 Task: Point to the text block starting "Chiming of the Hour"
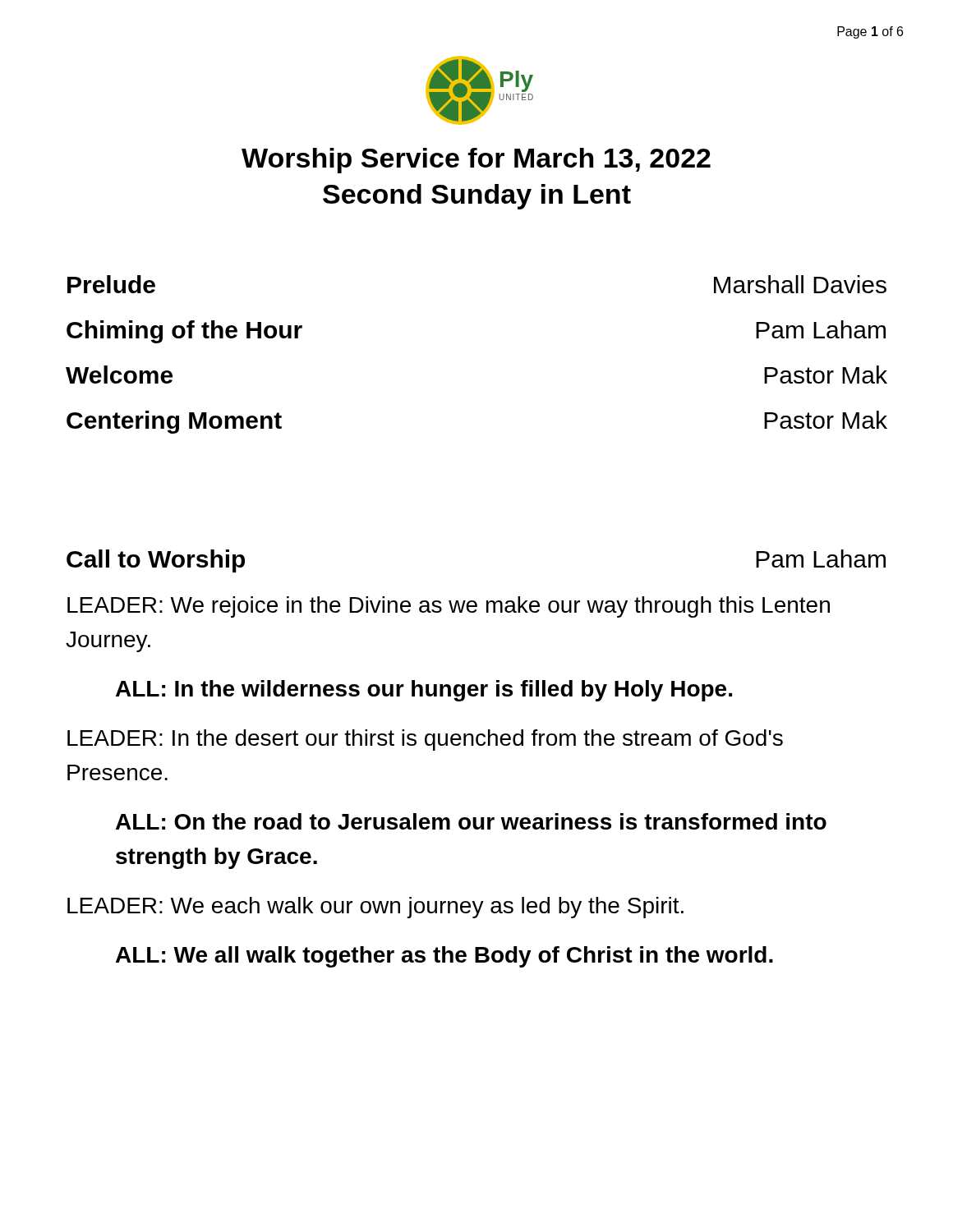click(181, 334)
